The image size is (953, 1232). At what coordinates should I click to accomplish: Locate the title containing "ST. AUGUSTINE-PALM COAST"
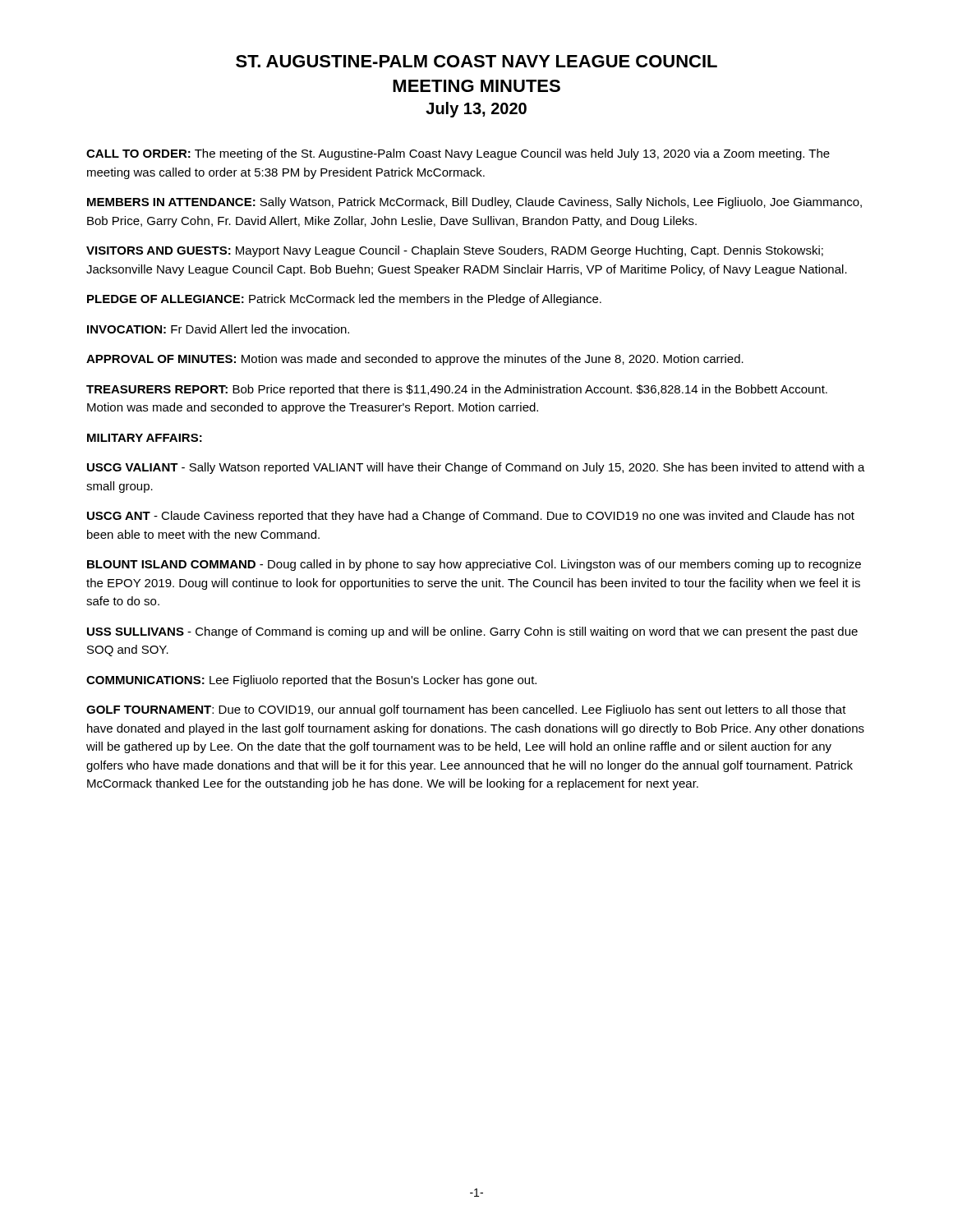pos(476,85)
